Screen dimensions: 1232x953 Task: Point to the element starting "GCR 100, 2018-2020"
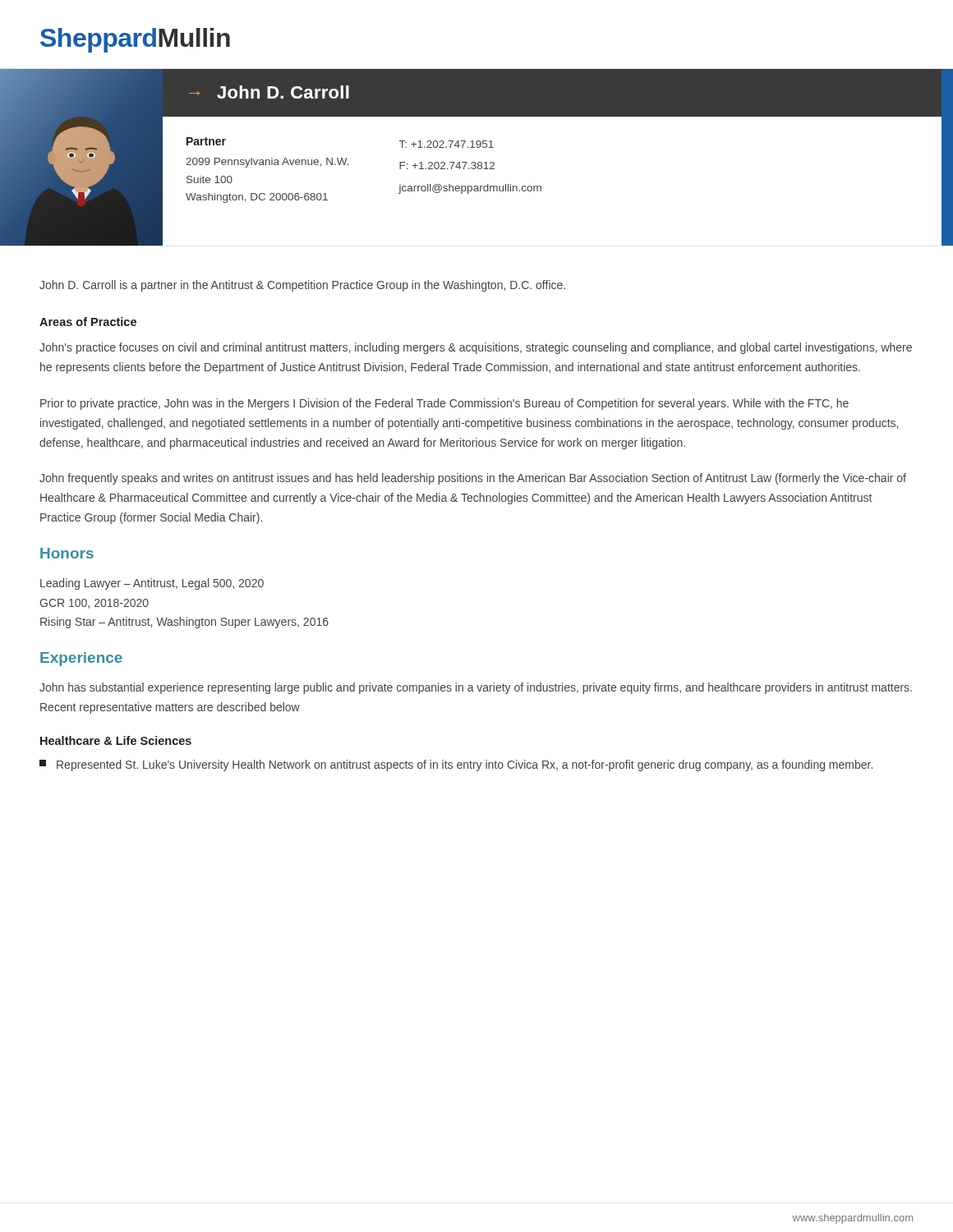click(x=94, y=603)
